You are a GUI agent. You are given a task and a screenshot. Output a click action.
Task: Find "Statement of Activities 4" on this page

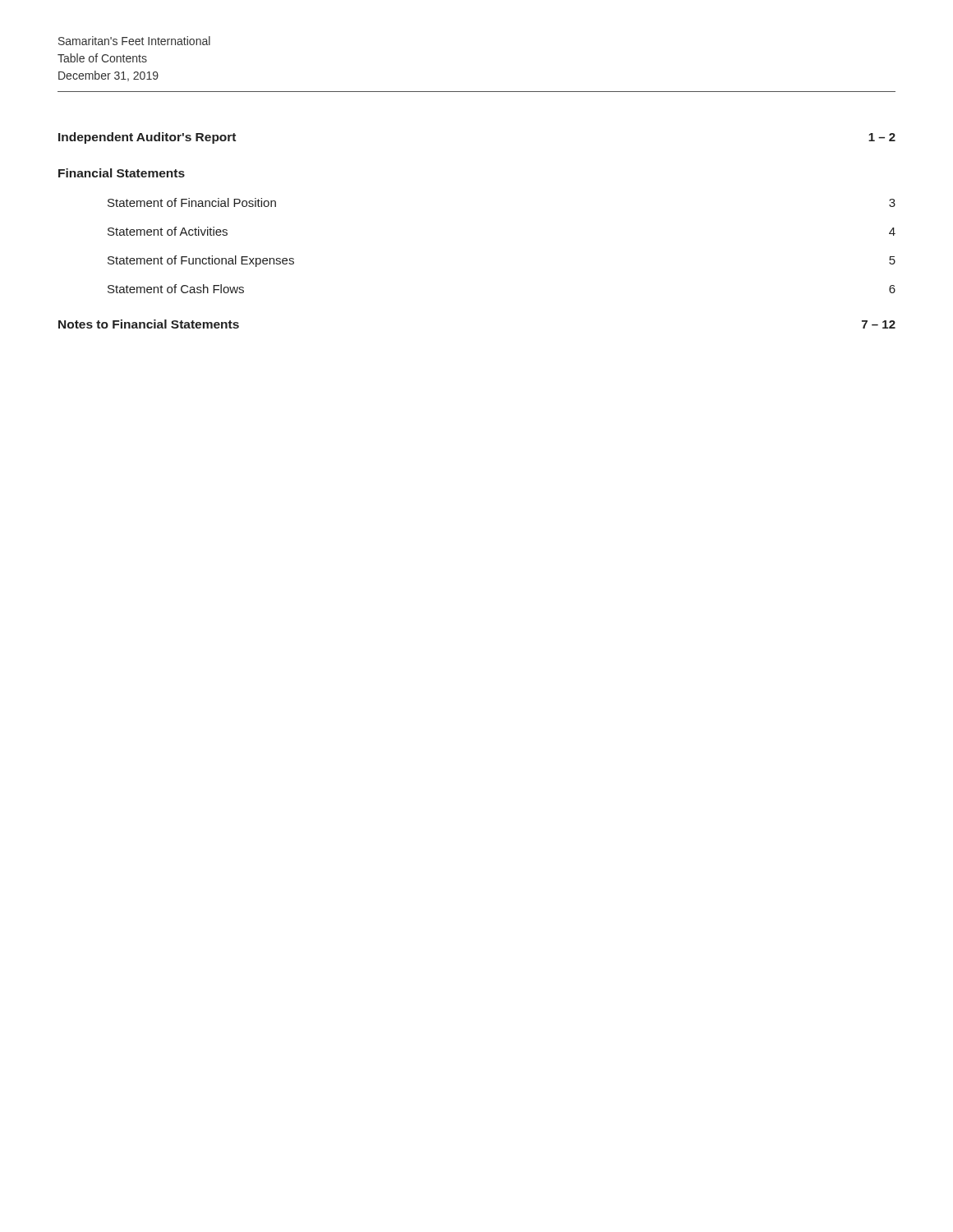169,230
